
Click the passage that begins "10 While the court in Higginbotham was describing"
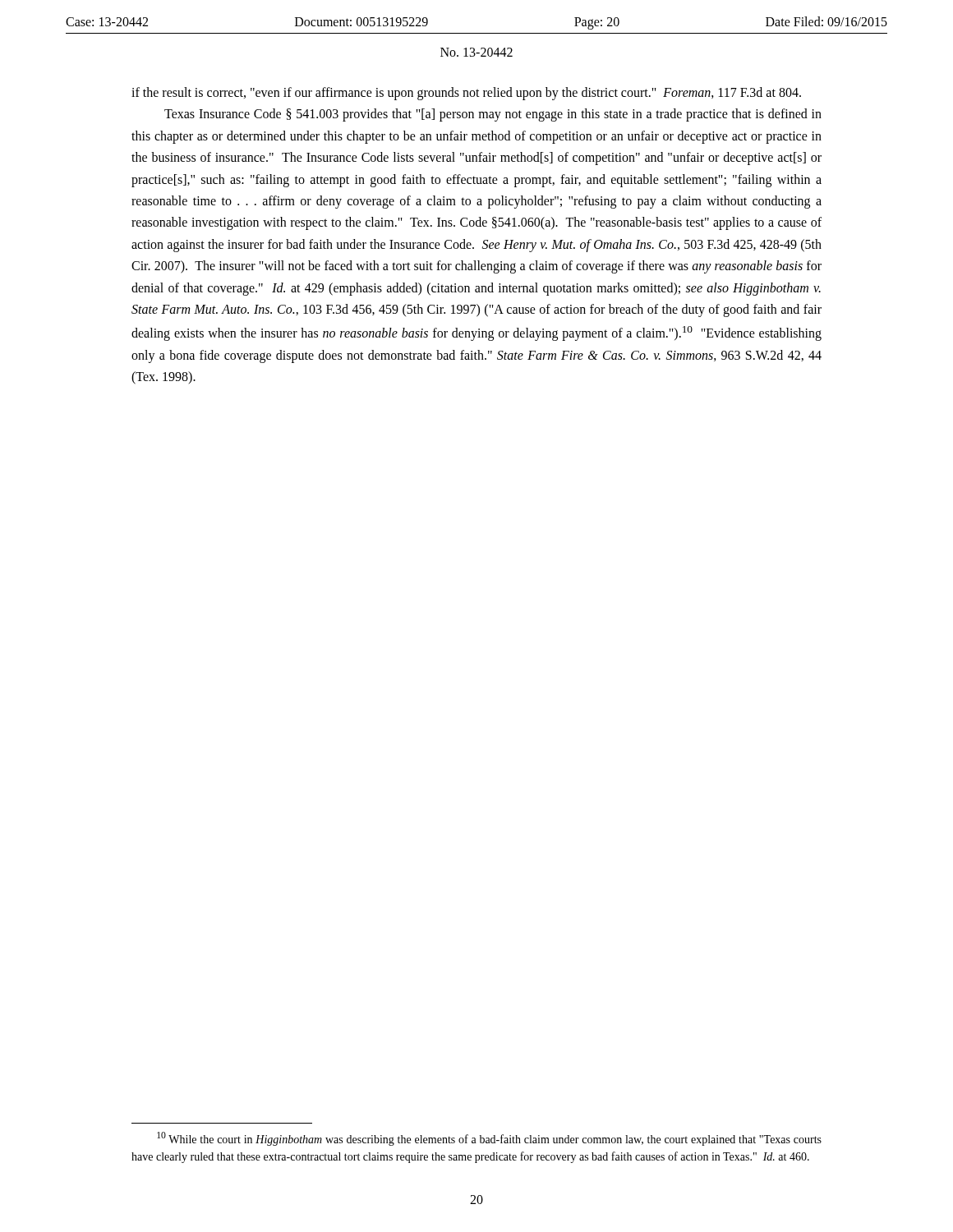click(476, 1145)
